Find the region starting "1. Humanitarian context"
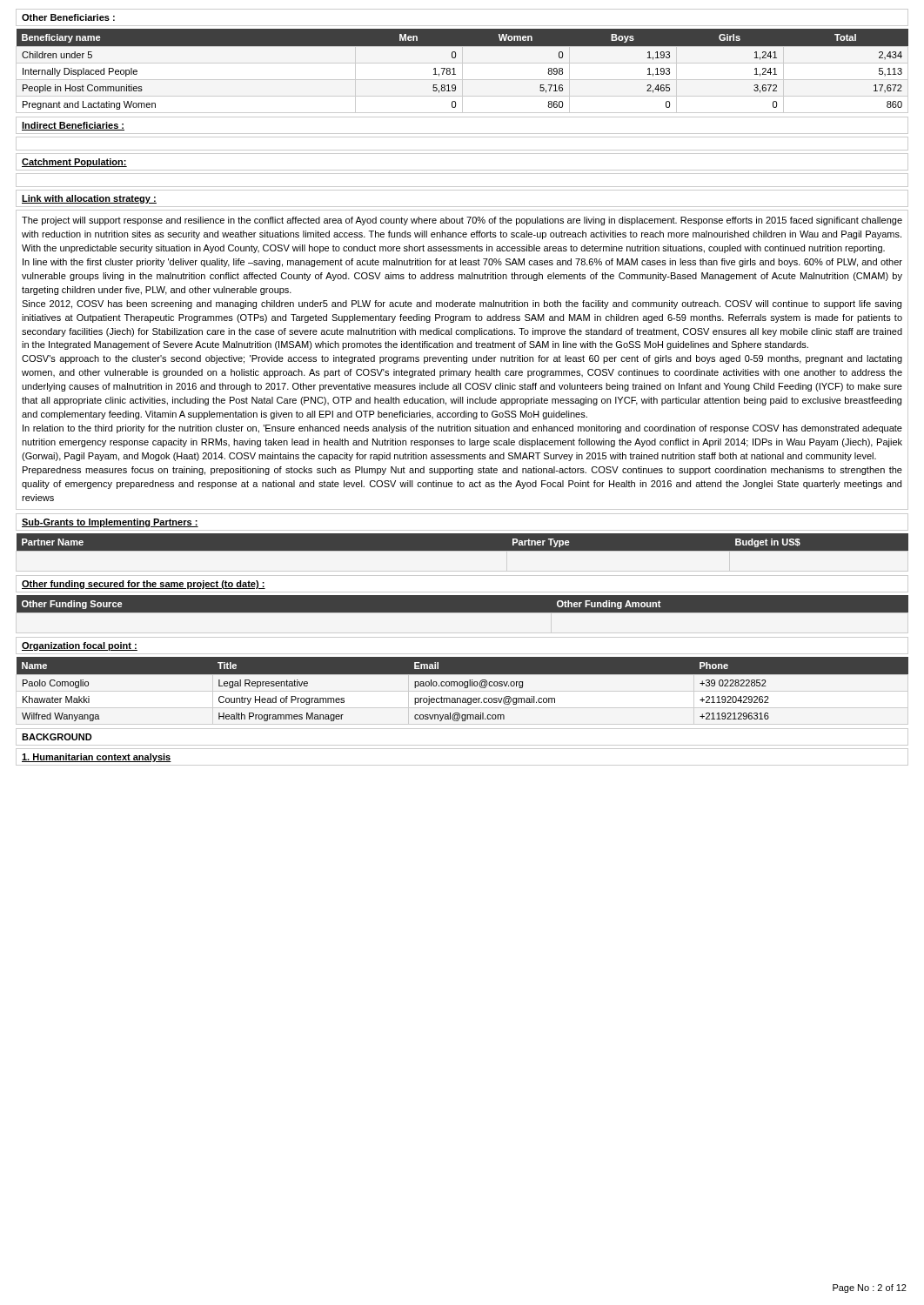Screen dimensions: 1305x924 (x=96, y=757)
